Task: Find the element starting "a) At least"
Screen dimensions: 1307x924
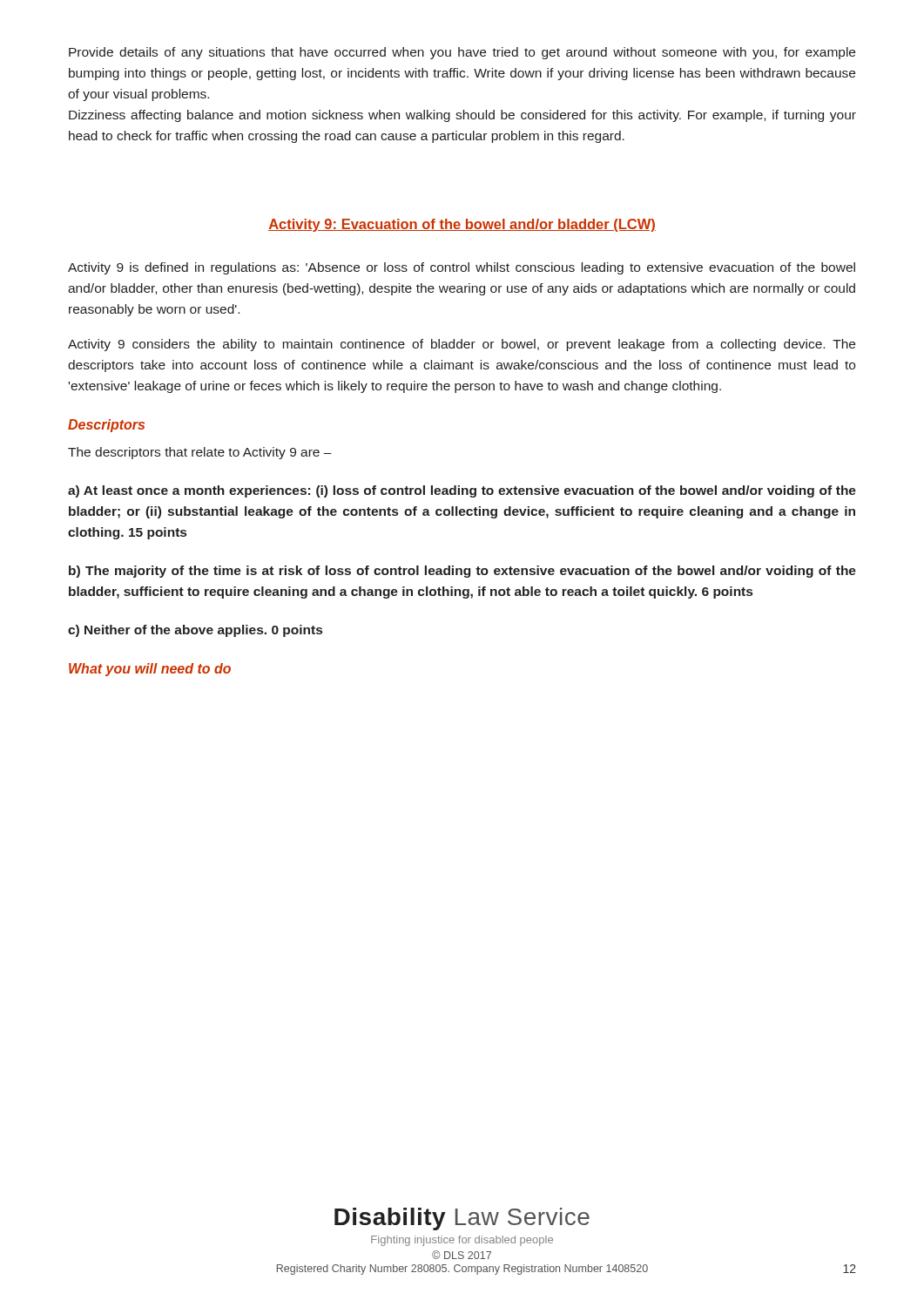Action: tap(462, 511)
